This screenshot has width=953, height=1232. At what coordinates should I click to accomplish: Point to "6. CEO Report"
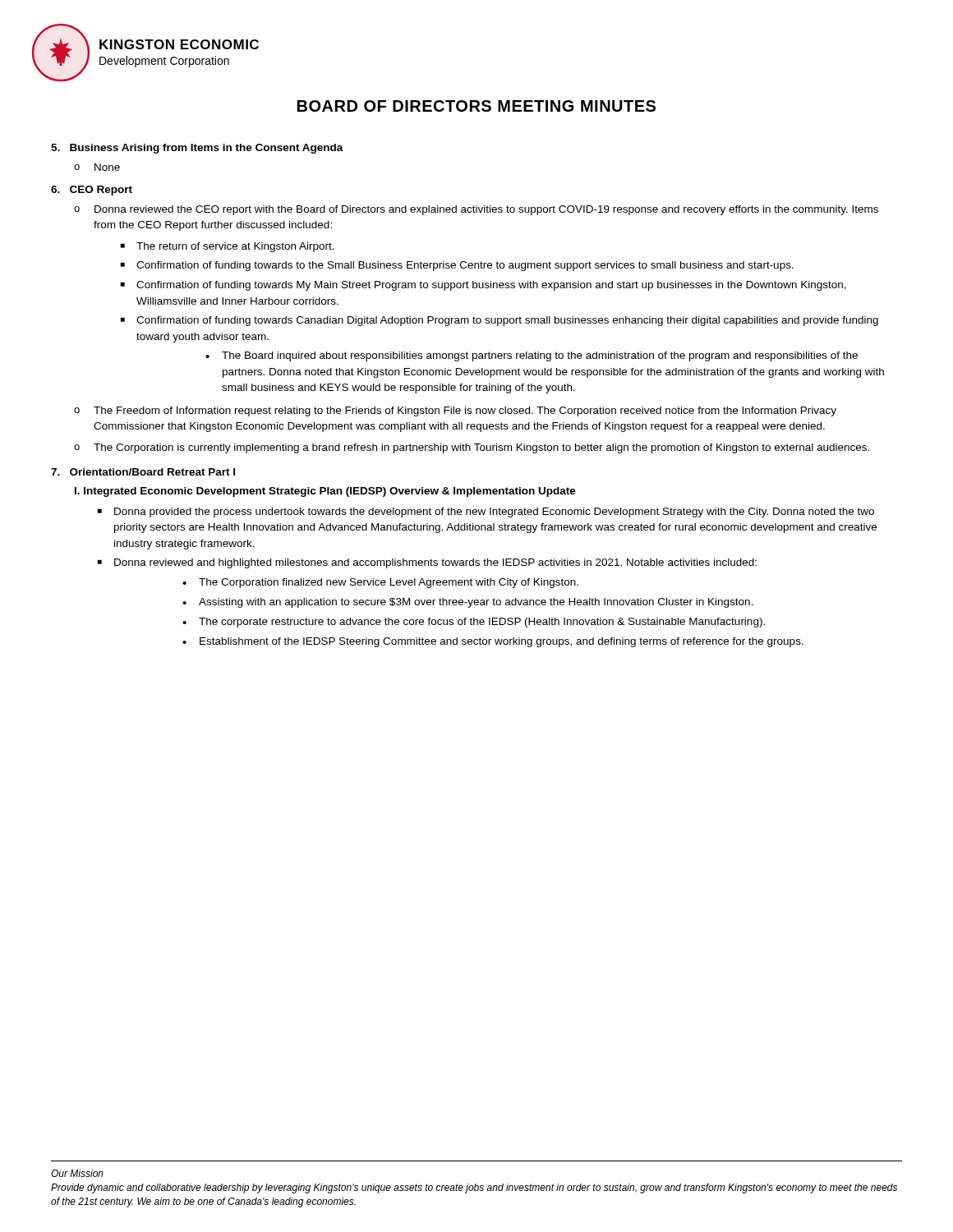[x=92, y=189]
